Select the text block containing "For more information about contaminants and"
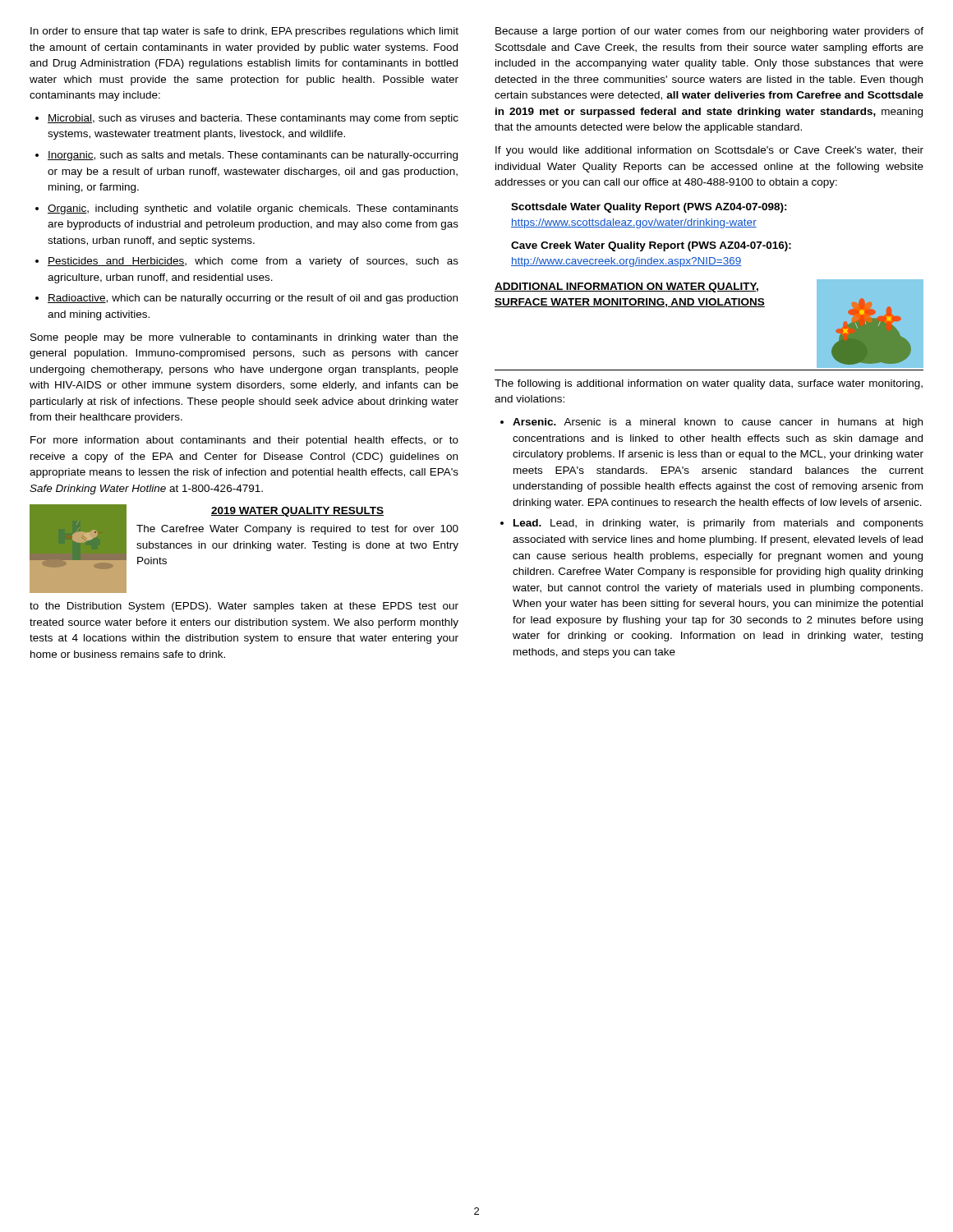The width and height of the screenshot is (953, 1232). [244, 464]
